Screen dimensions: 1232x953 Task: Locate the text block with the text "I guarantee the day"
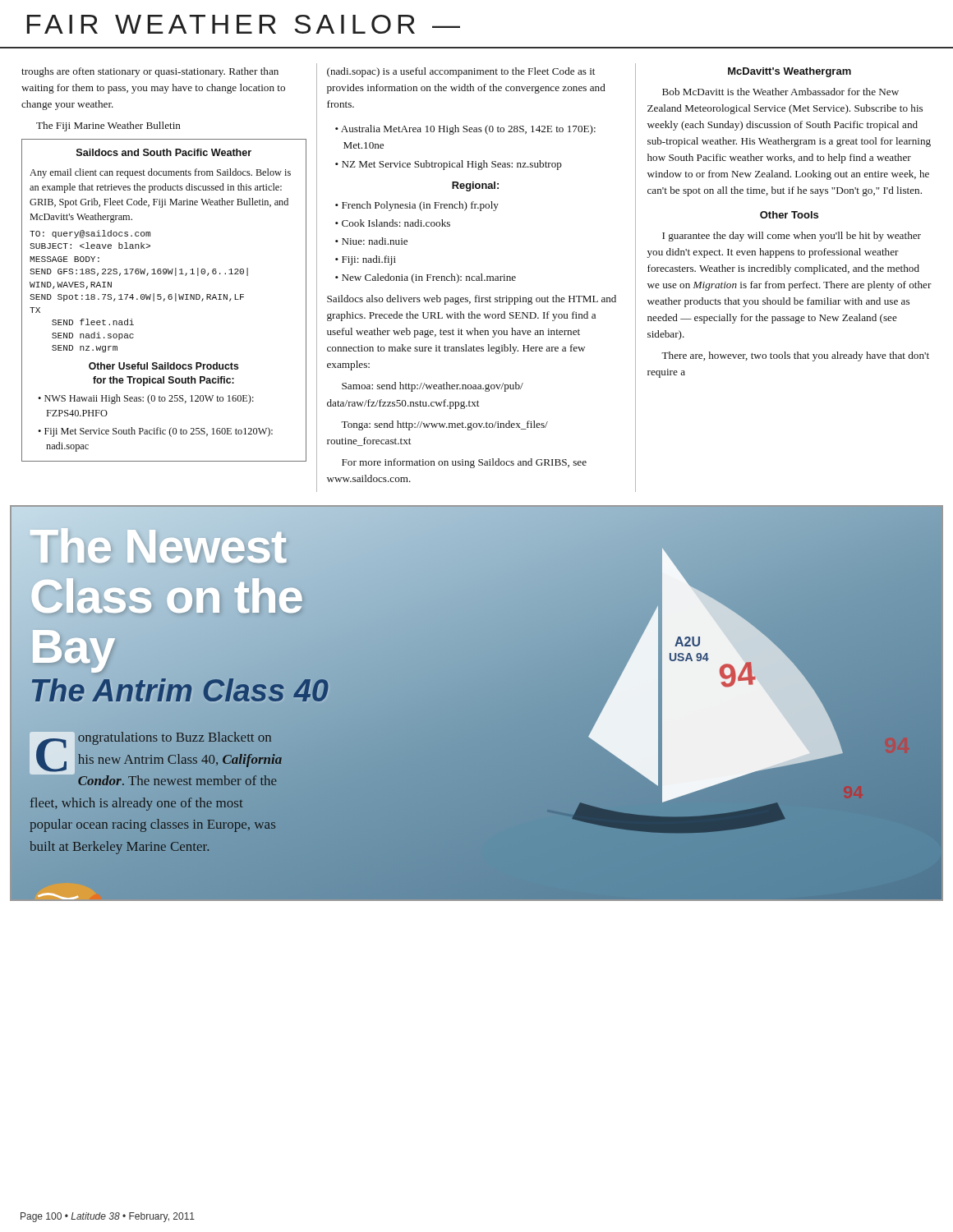[x=789, y=304]
